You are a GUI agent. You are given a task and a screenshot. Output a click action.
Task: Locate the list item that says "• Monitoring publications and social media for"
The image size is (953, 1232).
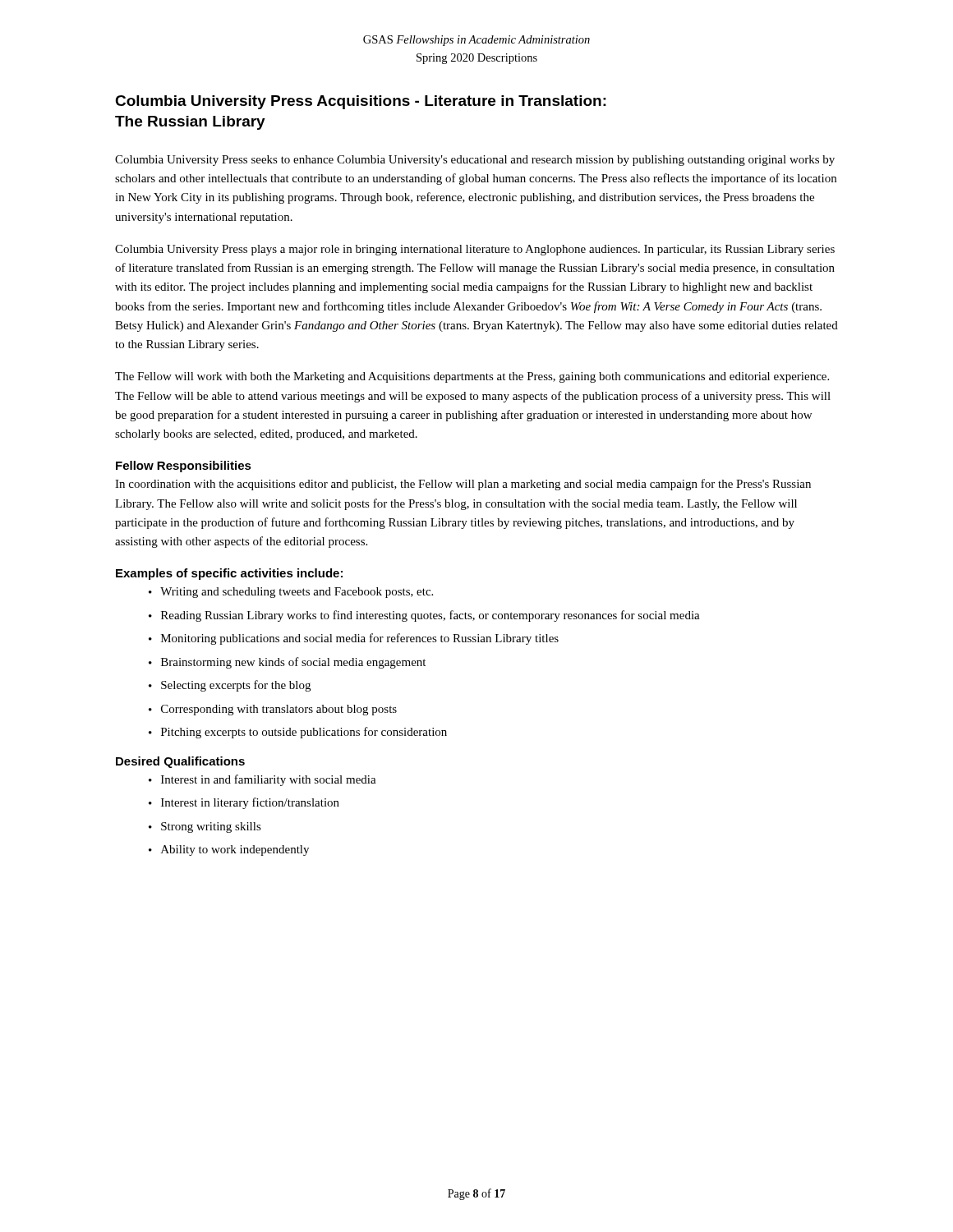click(x=353, y=639)
